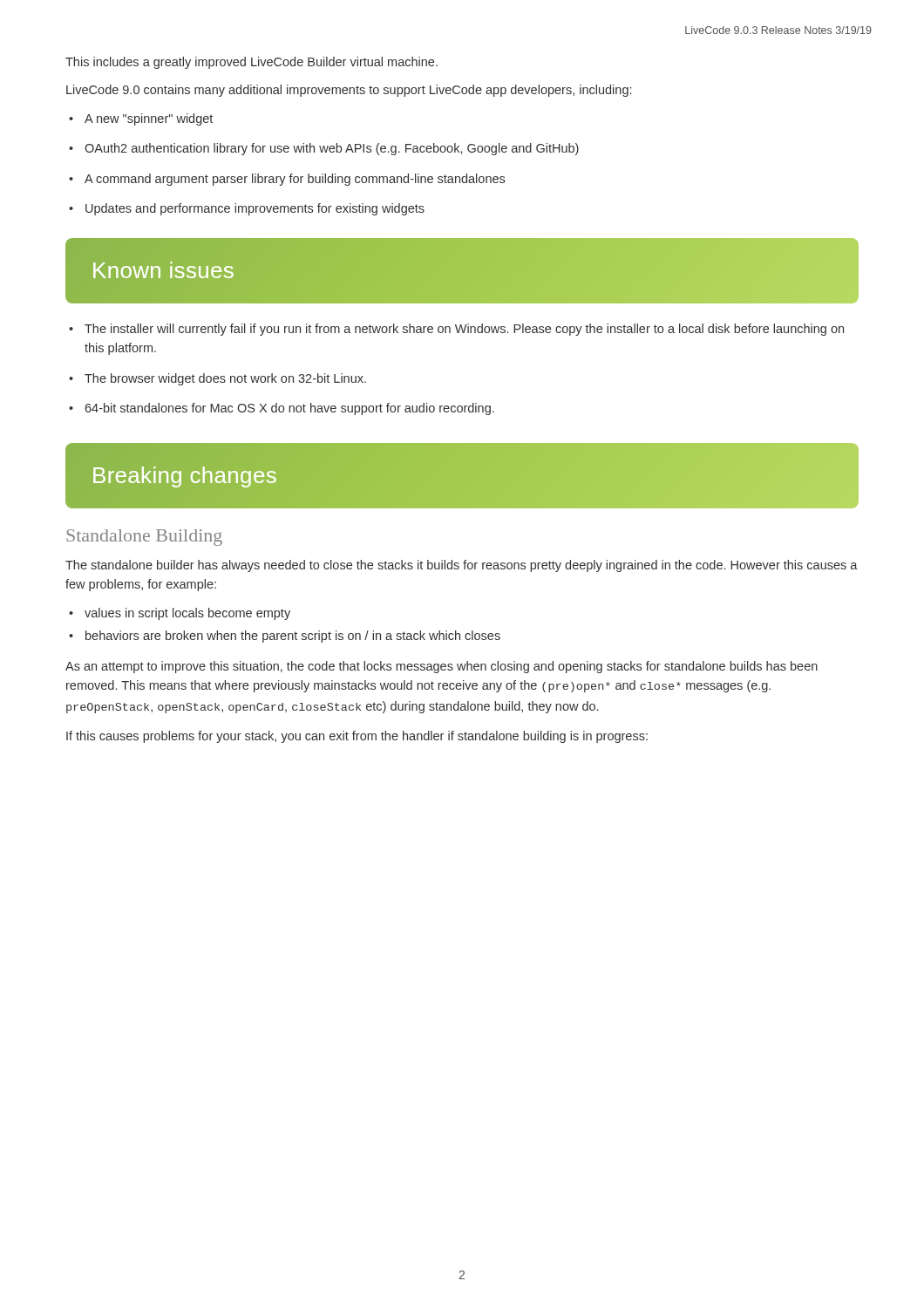Select the section header that says "Known issues"
924x1308 pixels.
coord(163,270)
